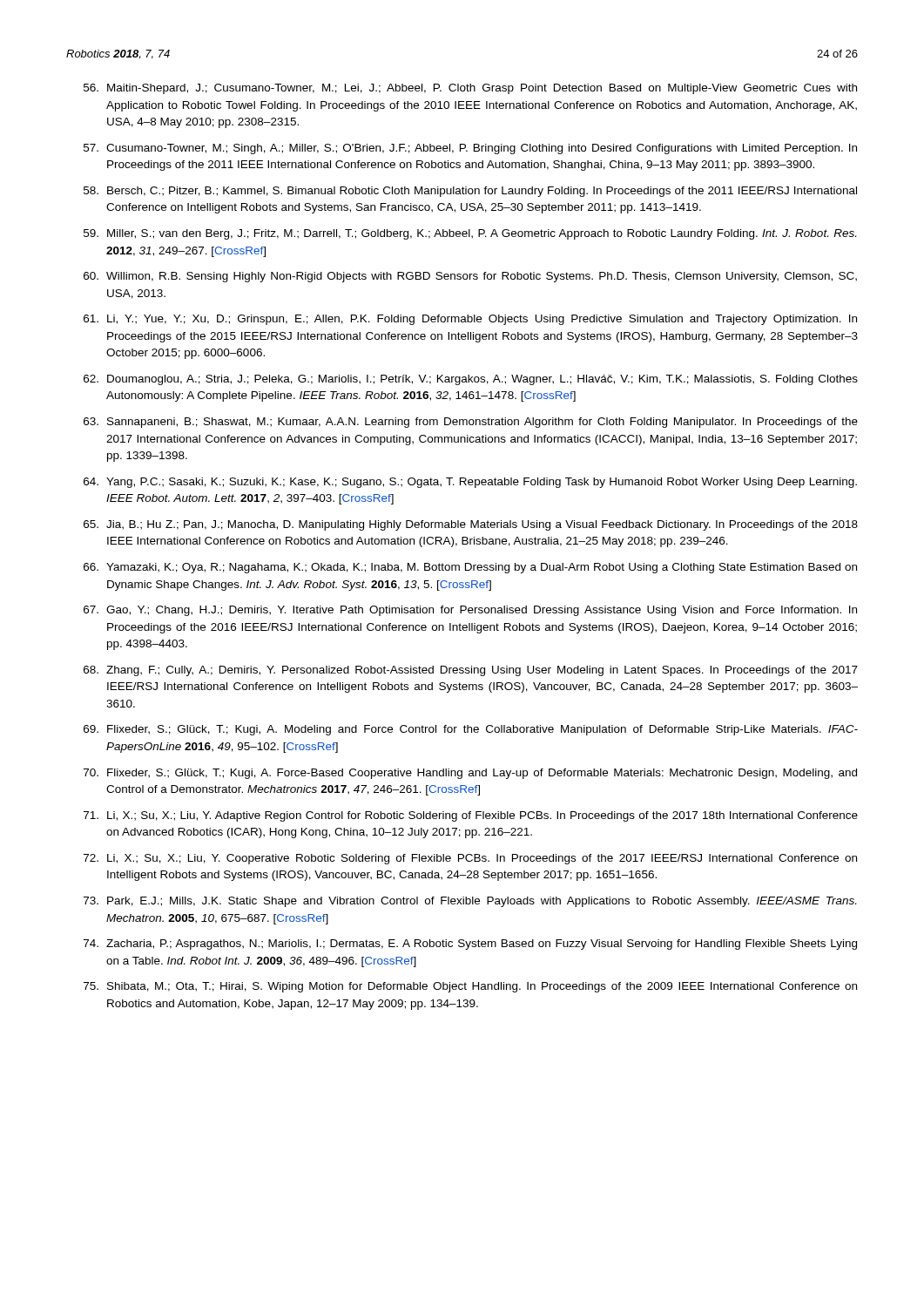The width and height of the screenshot is (924, 1307).
Task: Find the block starting "57. Cusumano-Towner, M.; Singh, A.; Miller,"
Action: coord(462,156)
